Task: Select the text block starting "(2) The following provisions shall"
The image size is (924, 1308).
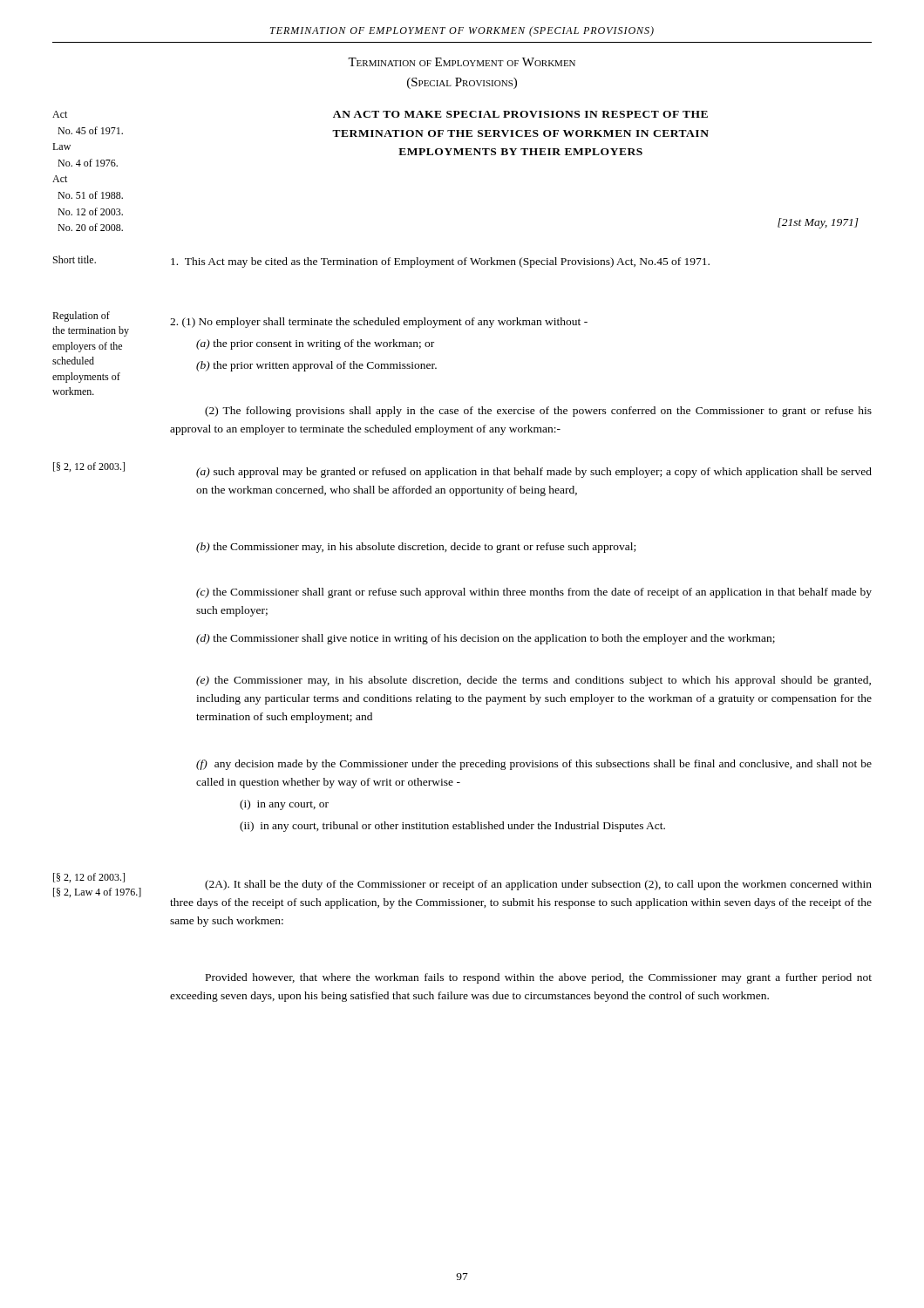Action: [x=521, y=420]
